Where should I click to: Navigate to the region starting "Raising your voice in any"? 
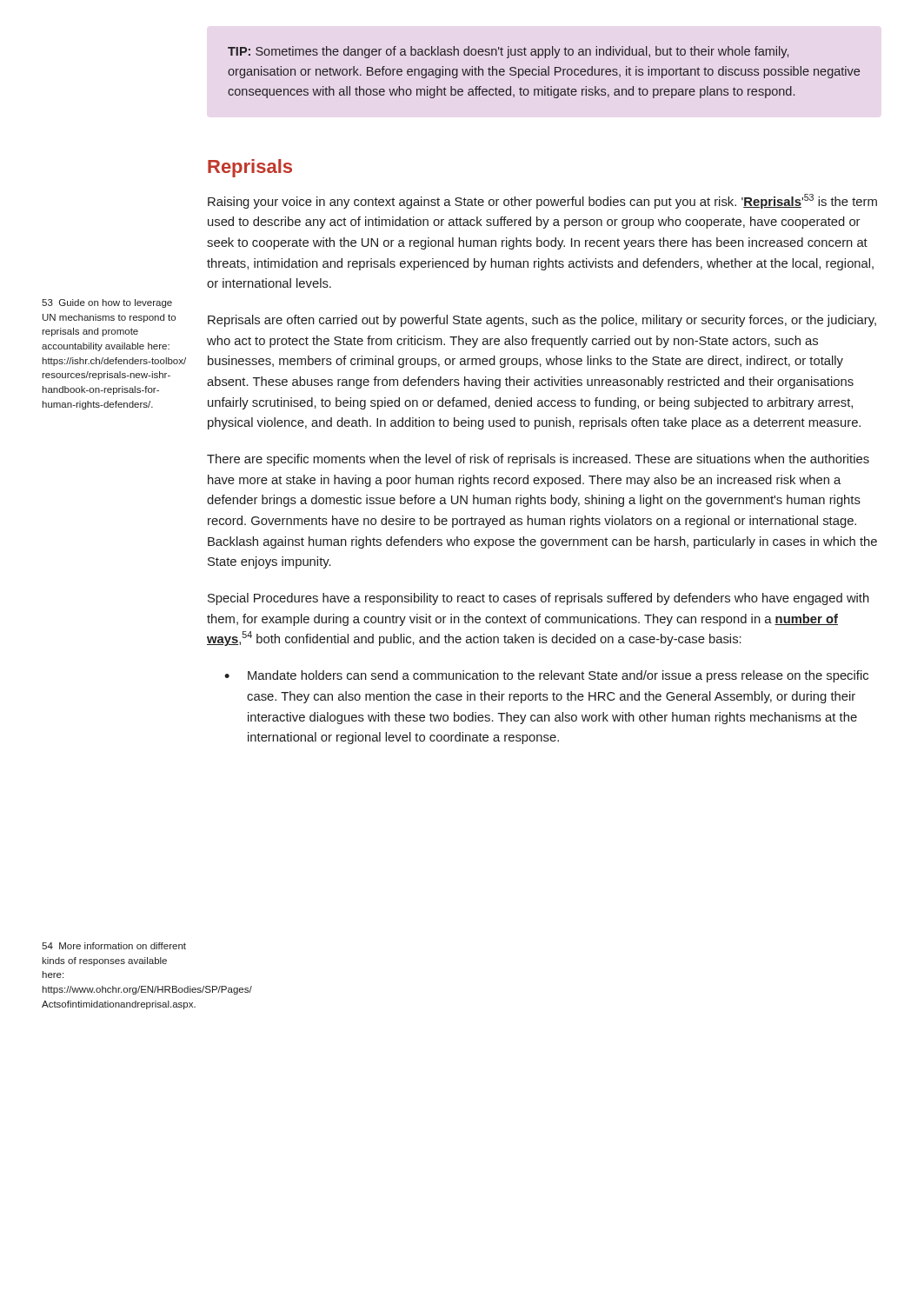pos(542,241)
